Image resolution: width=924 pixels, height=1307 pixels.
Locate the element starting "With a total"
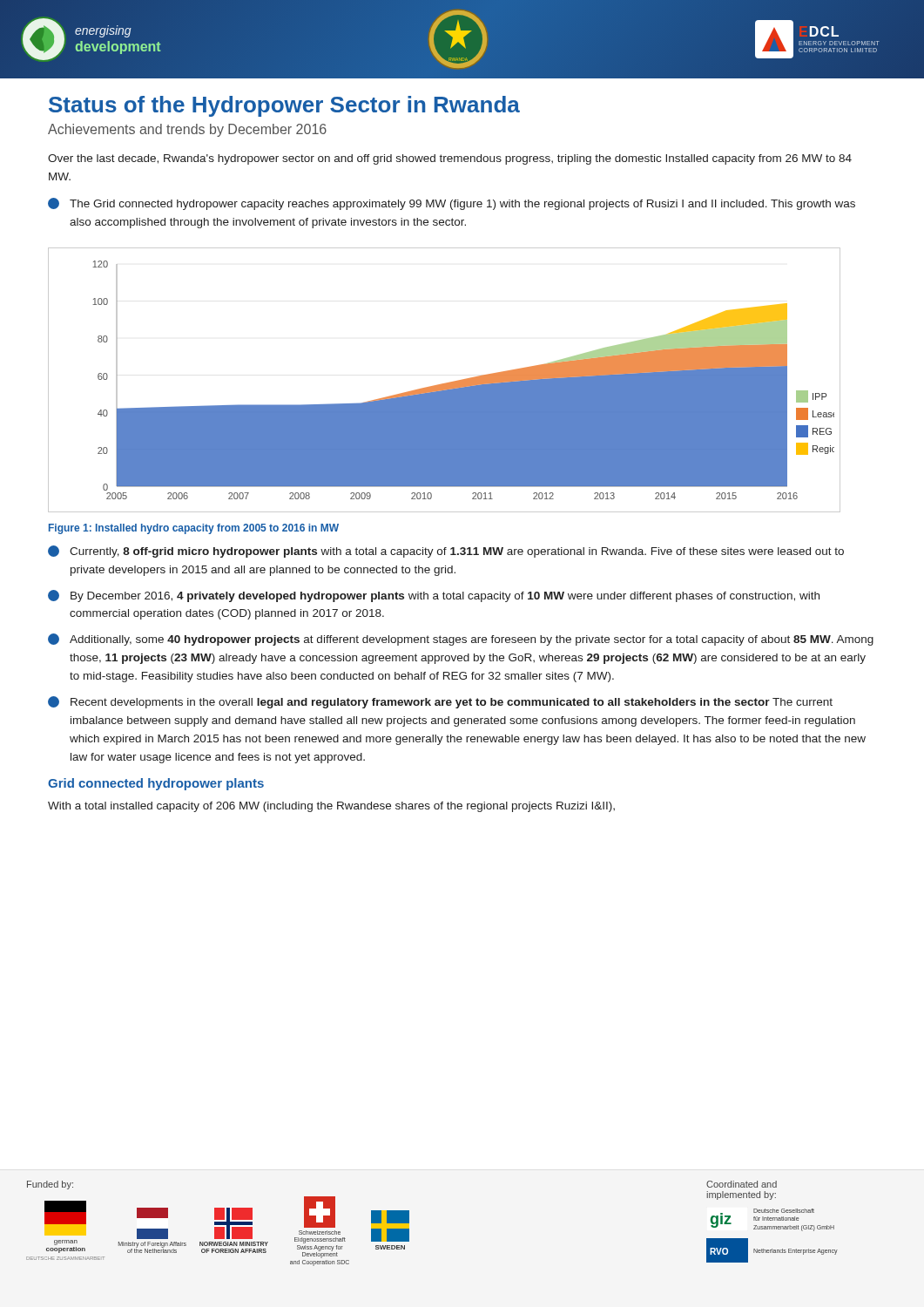332,805
